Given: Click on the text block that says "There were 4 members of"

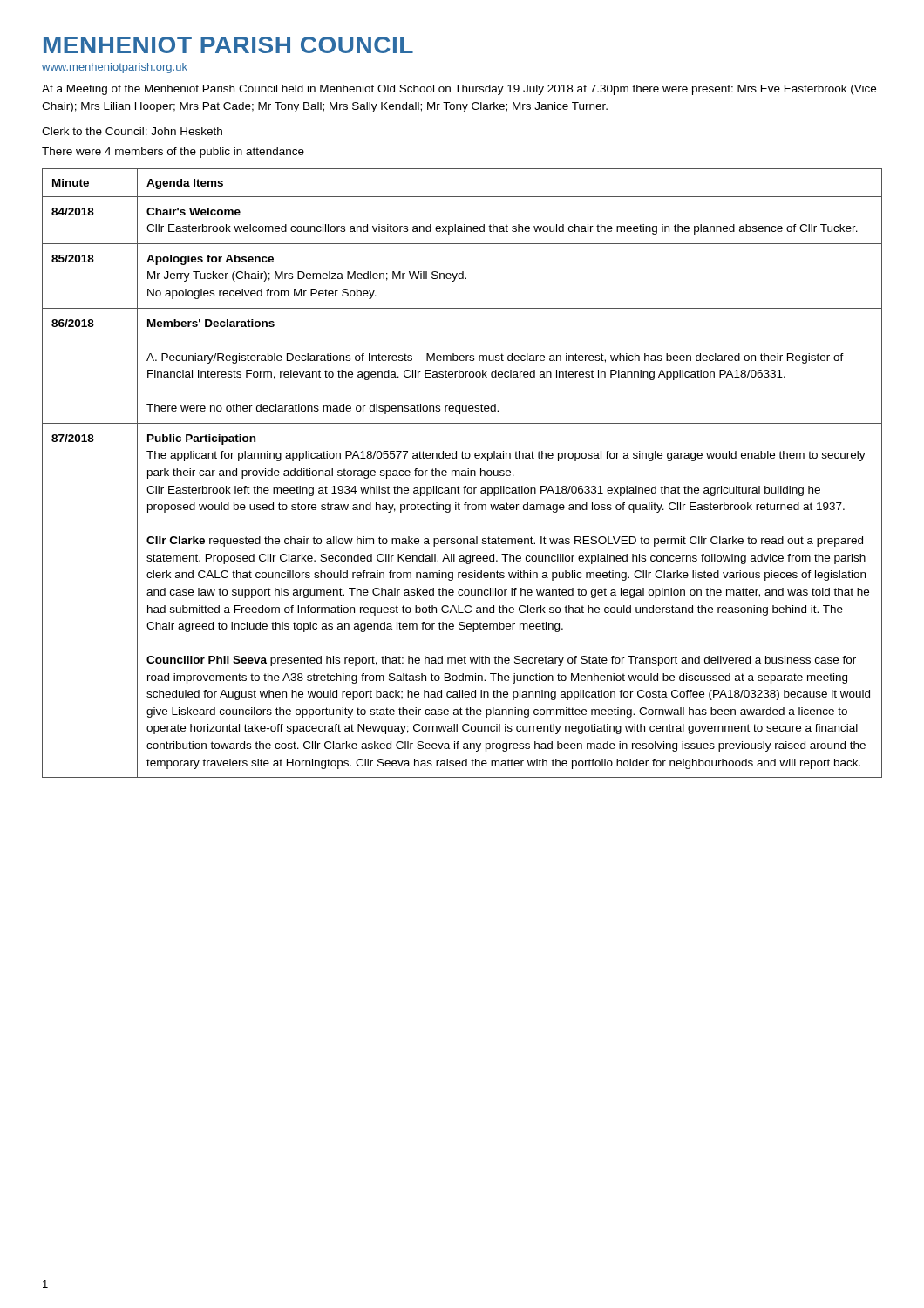Looking at the screenshot, I should coord(173,151).
